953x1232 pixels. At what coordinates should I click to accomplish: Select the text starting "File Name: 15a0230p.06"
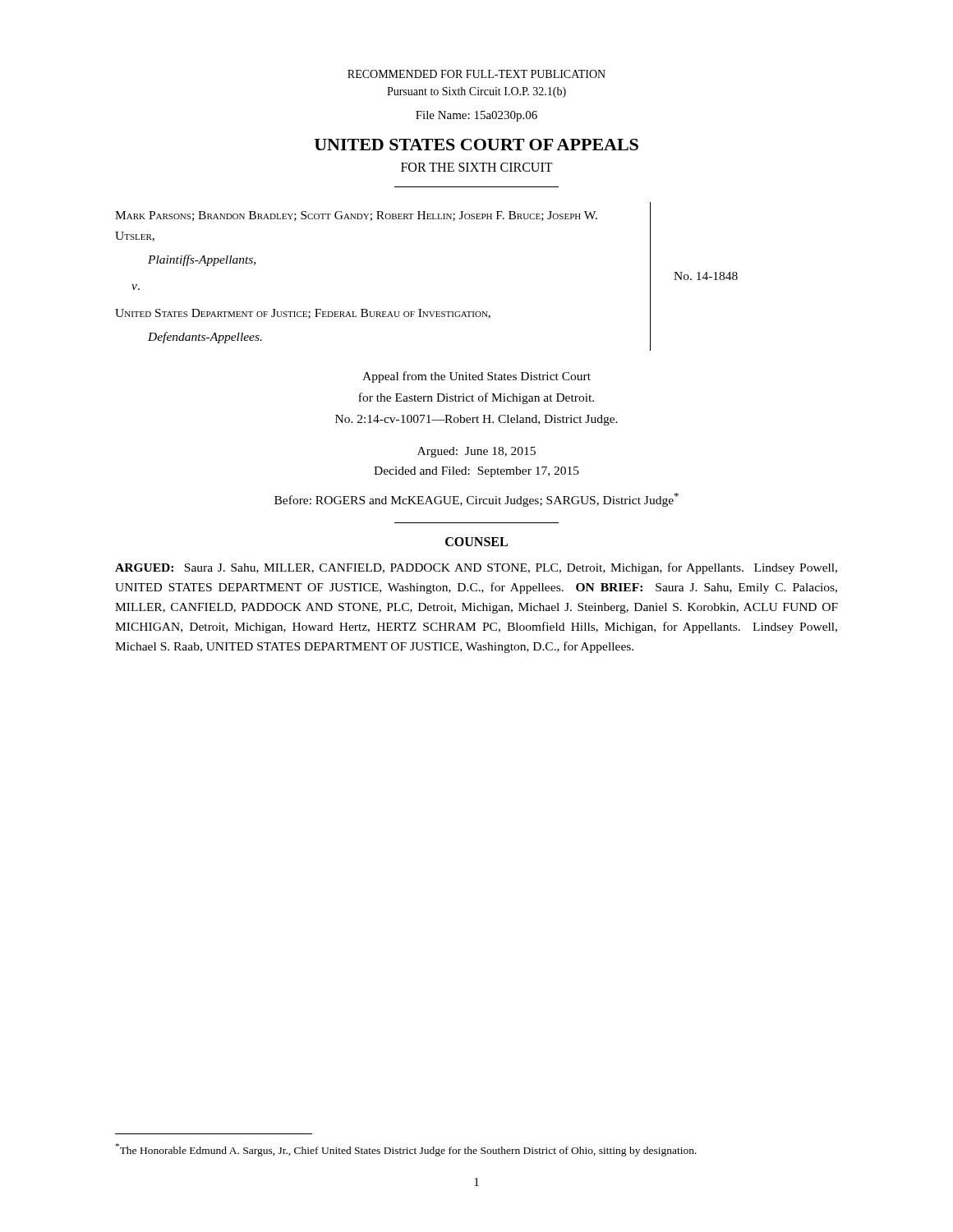point(476,115)
